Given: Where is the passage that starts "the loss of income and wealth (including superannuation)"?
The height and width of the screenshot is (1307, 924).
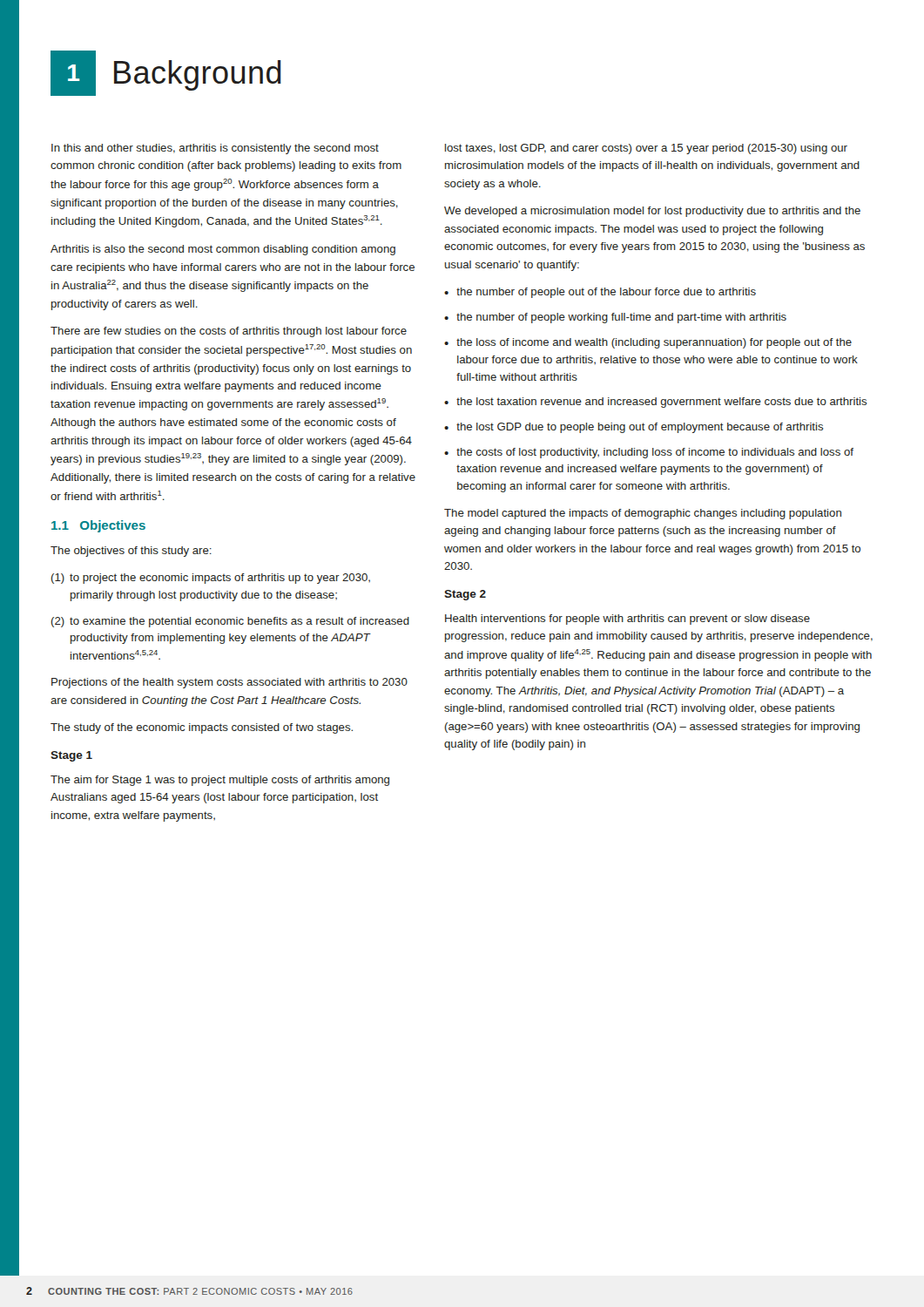Looking at the screenshot, I should 657,359.
